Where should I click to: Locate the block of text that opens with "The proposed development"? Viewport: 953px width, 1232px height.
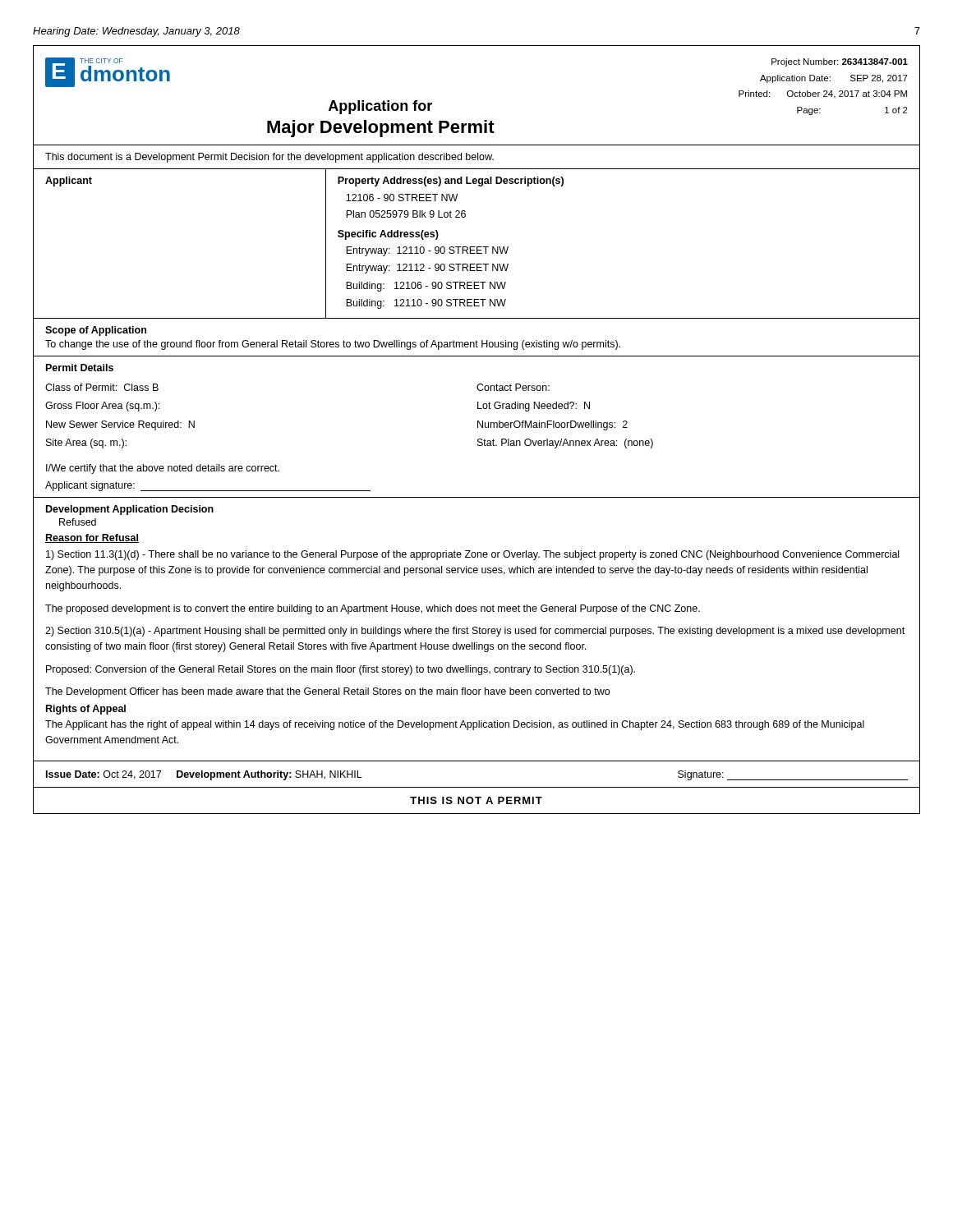373,608
